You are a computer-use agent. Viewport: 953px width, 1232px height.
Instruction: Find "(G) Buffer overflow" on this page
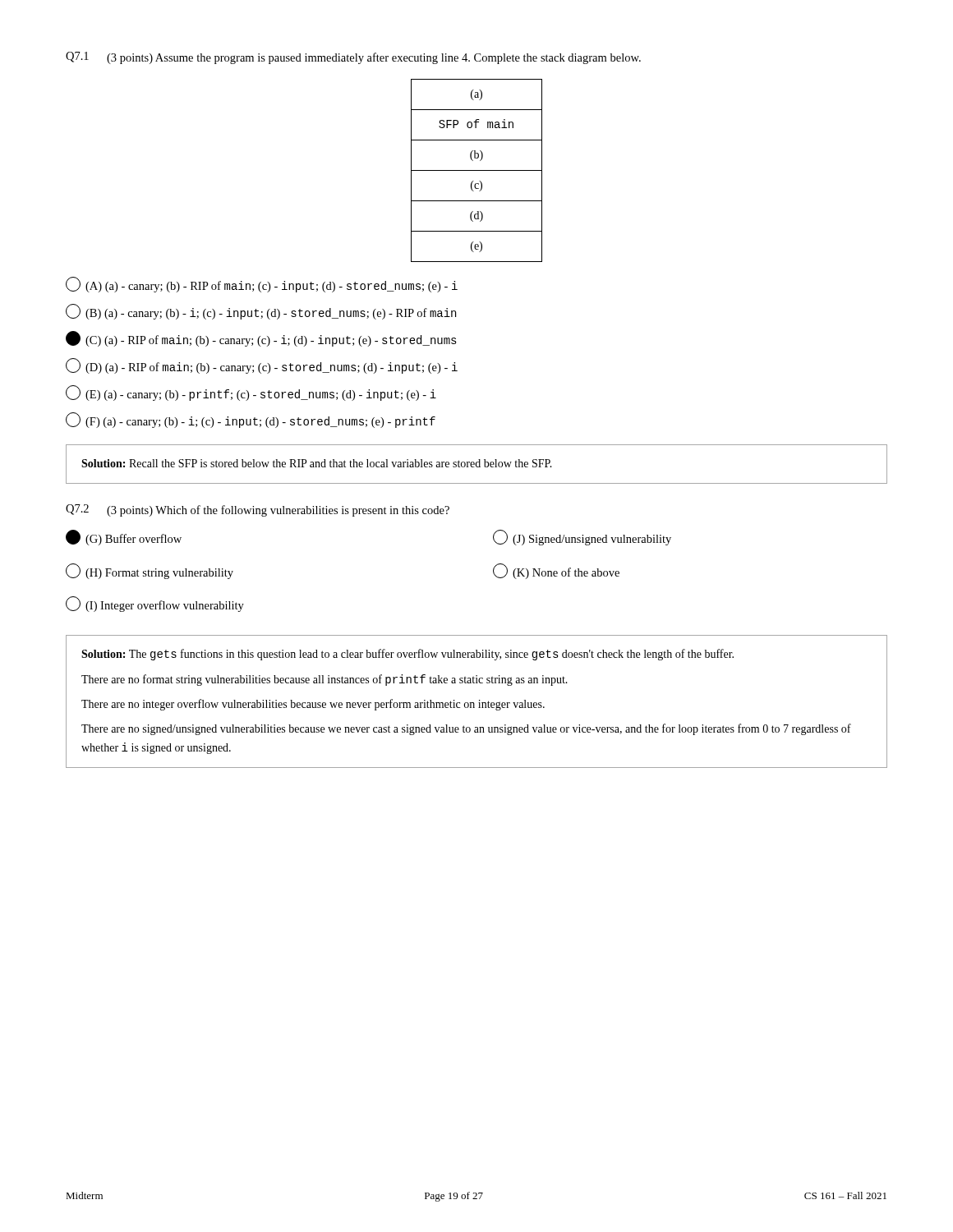point(124,539)
